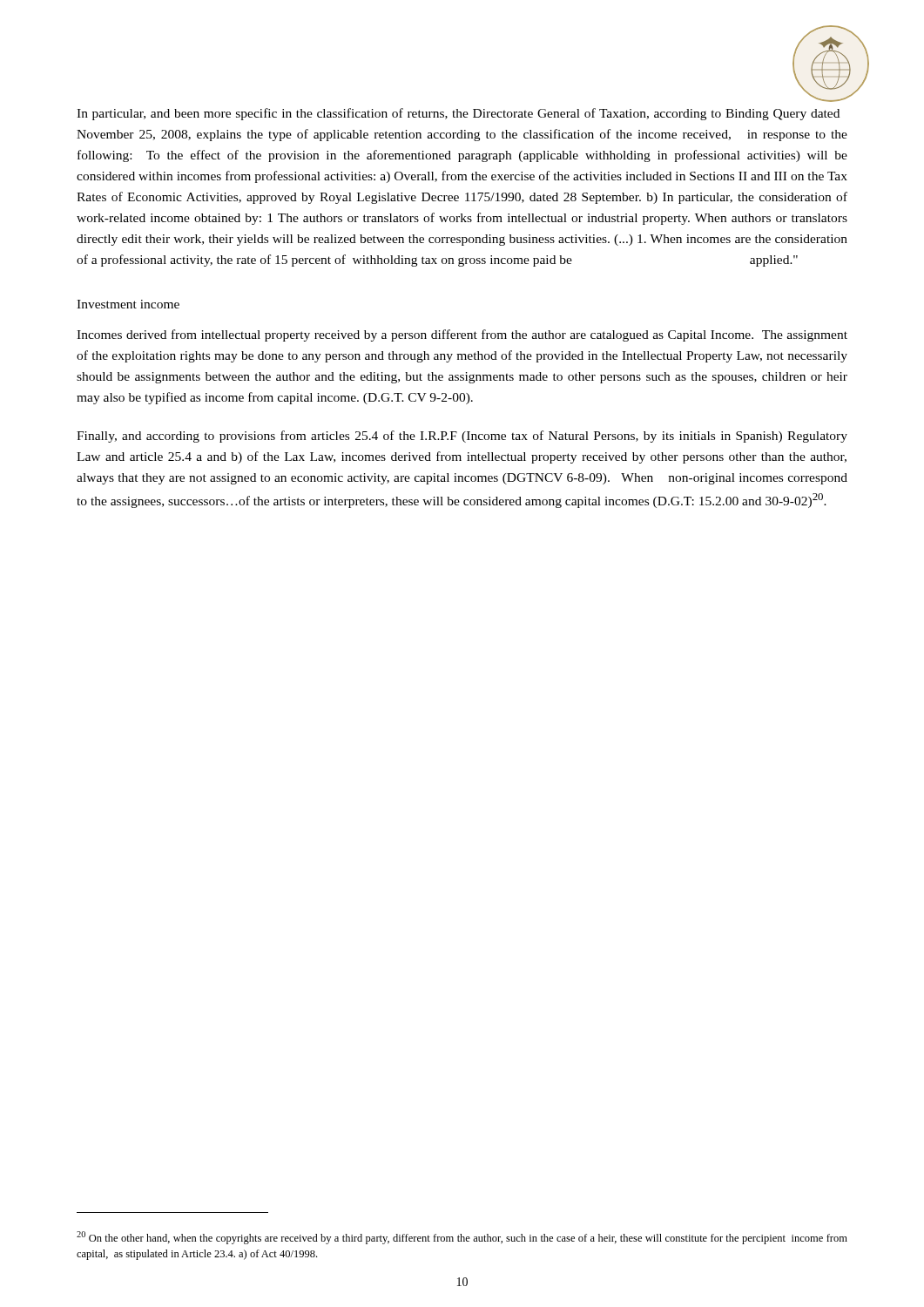Find the block on this page that starts "Finally, and according to"
Image resolution: width=924 pixels, height=1307 pixels.
point(462,468)
